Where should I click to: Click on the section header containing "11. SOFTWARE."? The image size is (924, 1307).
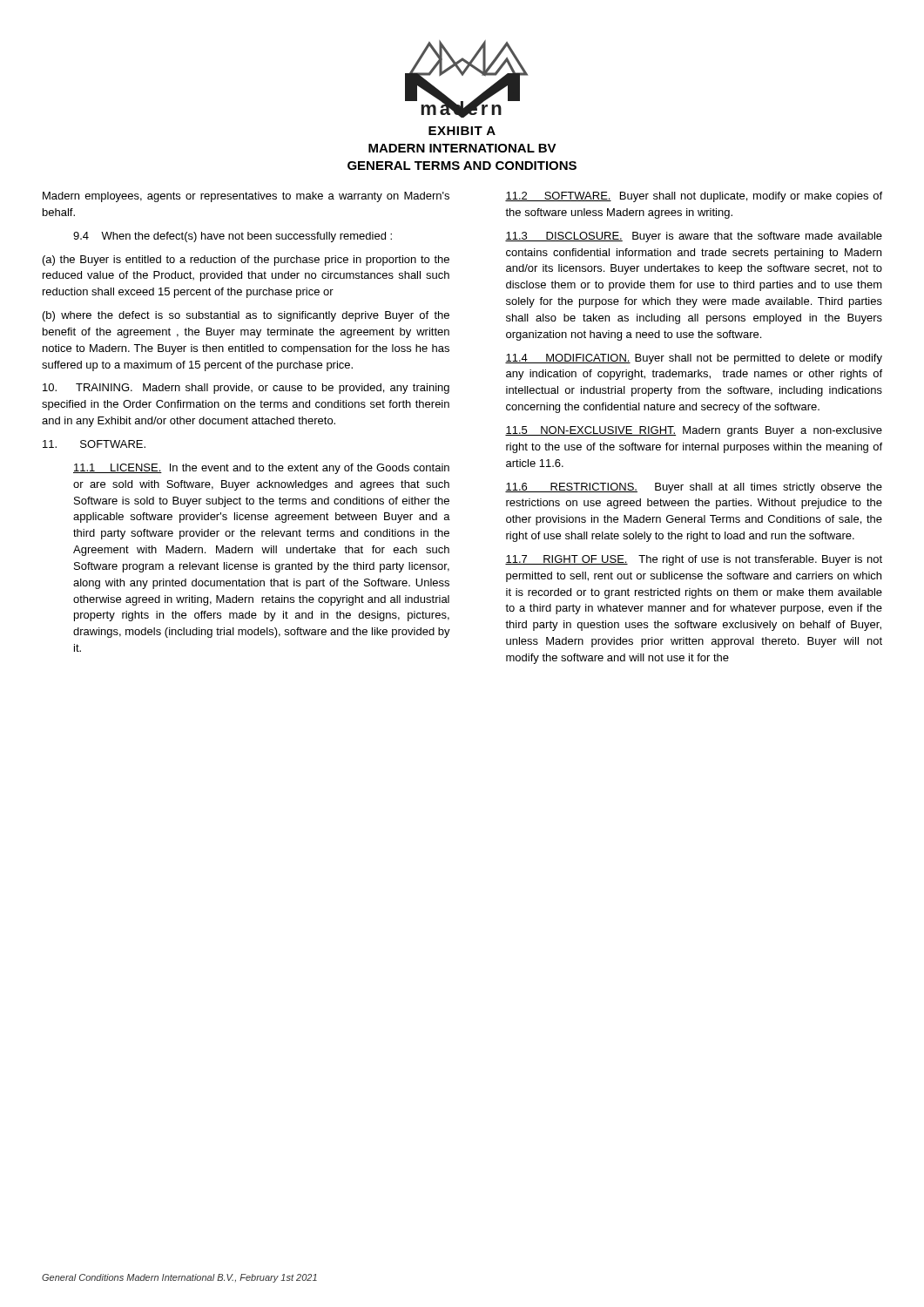(x=94, y=444)
